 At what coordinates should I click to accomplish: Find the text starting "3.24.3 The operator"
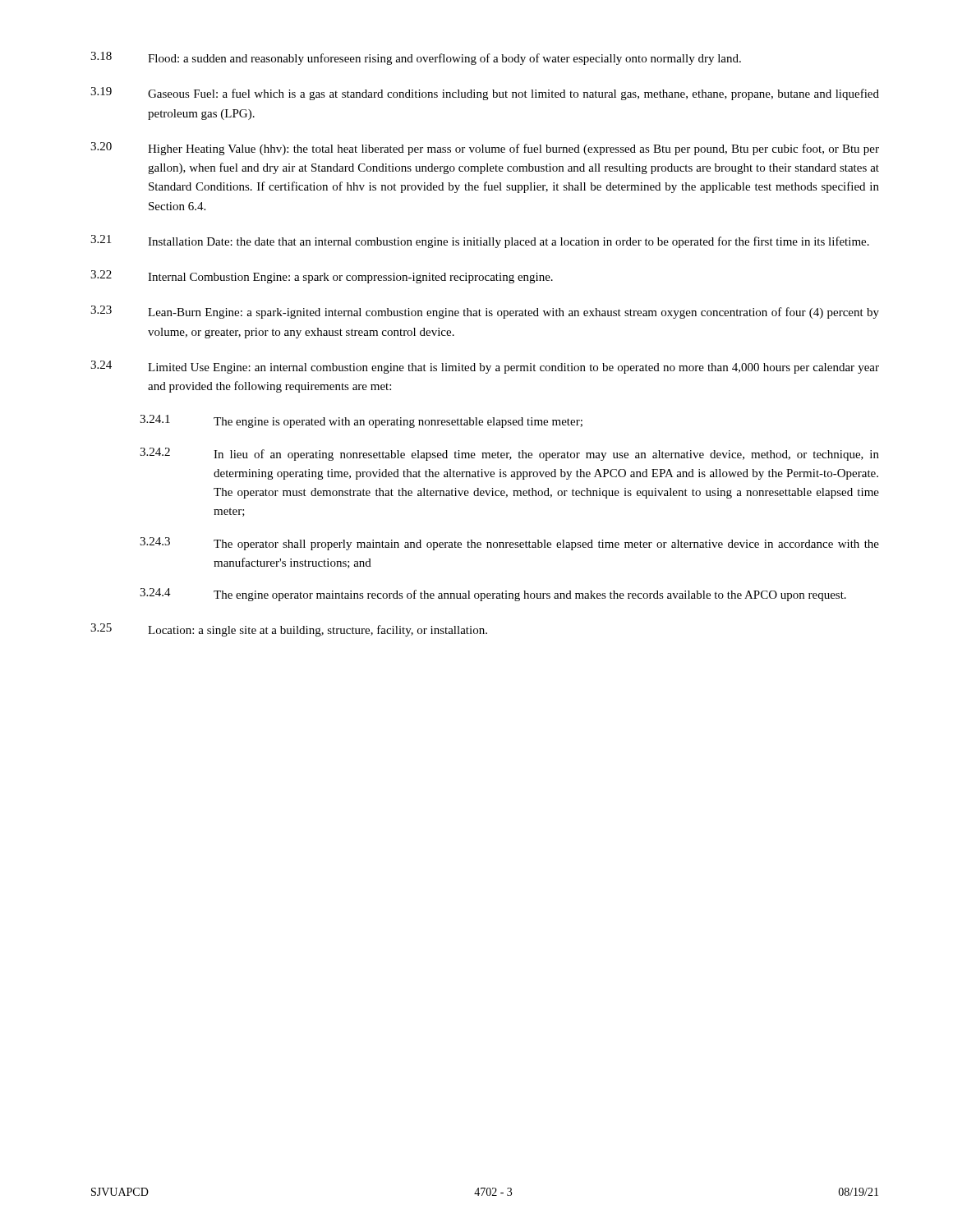509,553
